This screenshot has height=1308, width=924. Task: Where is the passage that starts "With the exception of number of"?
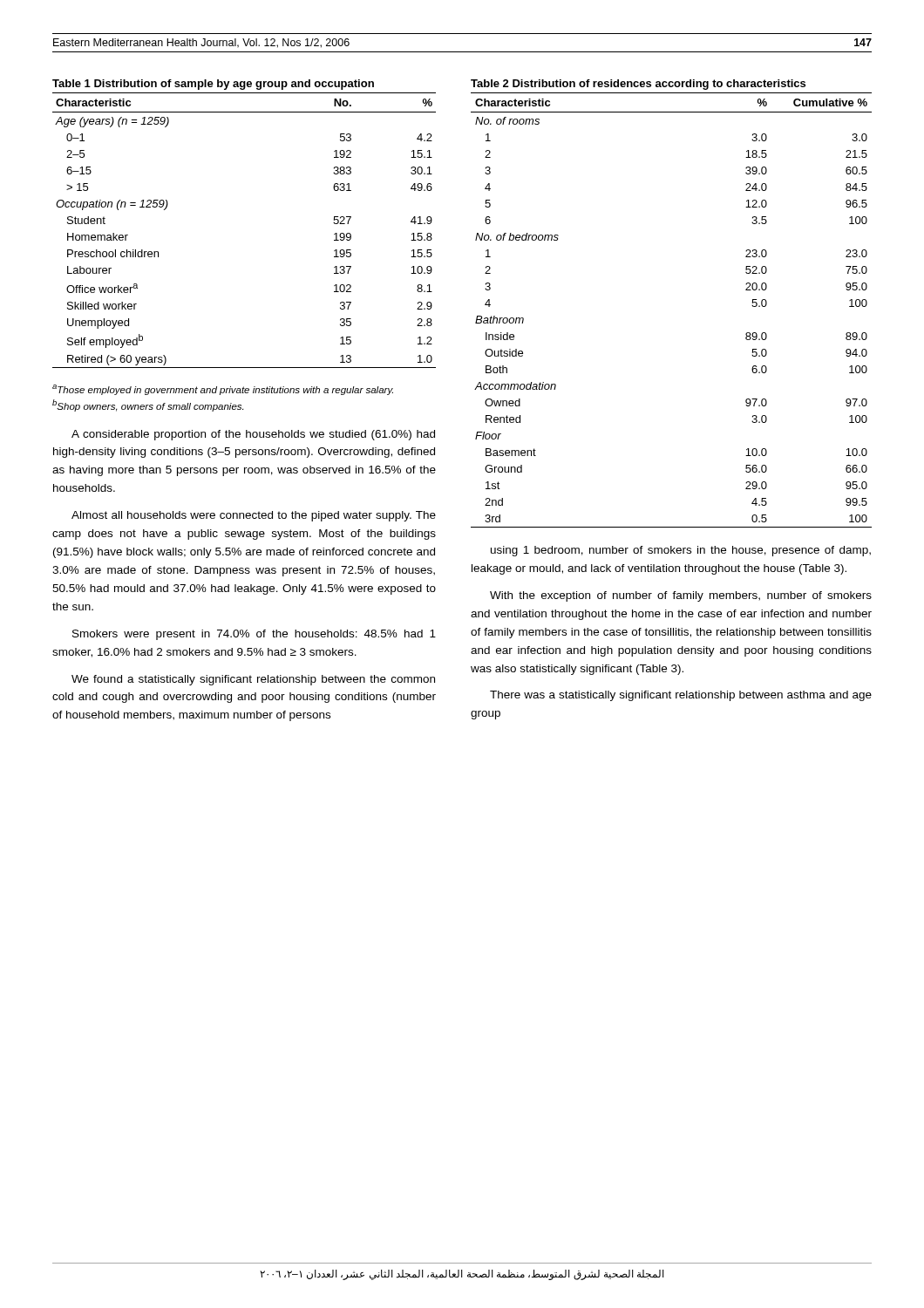pyautogui.click(x=671, y=632)
